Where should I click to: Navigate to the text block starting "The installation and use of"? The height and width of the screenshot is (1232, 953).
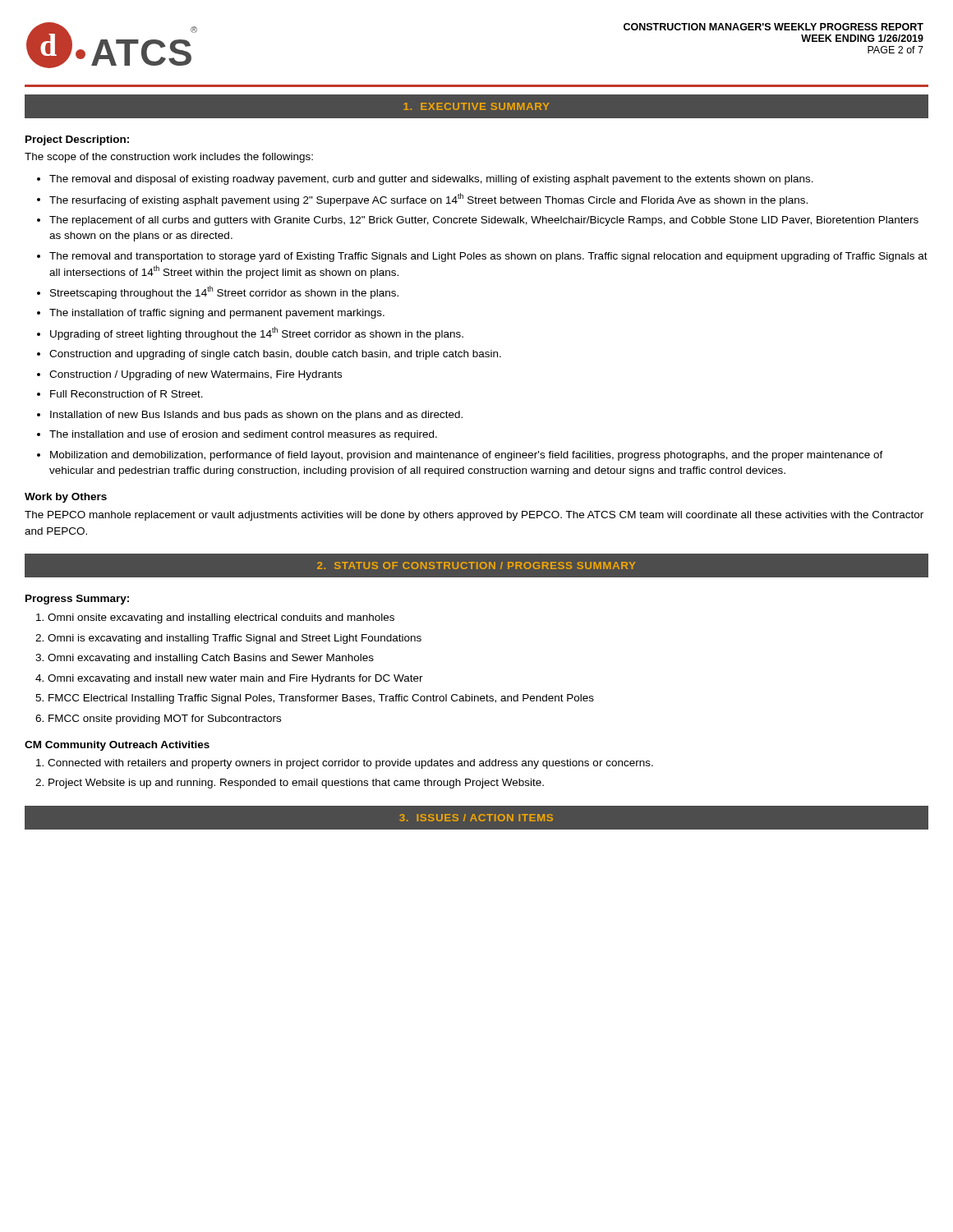coord(243,434)
